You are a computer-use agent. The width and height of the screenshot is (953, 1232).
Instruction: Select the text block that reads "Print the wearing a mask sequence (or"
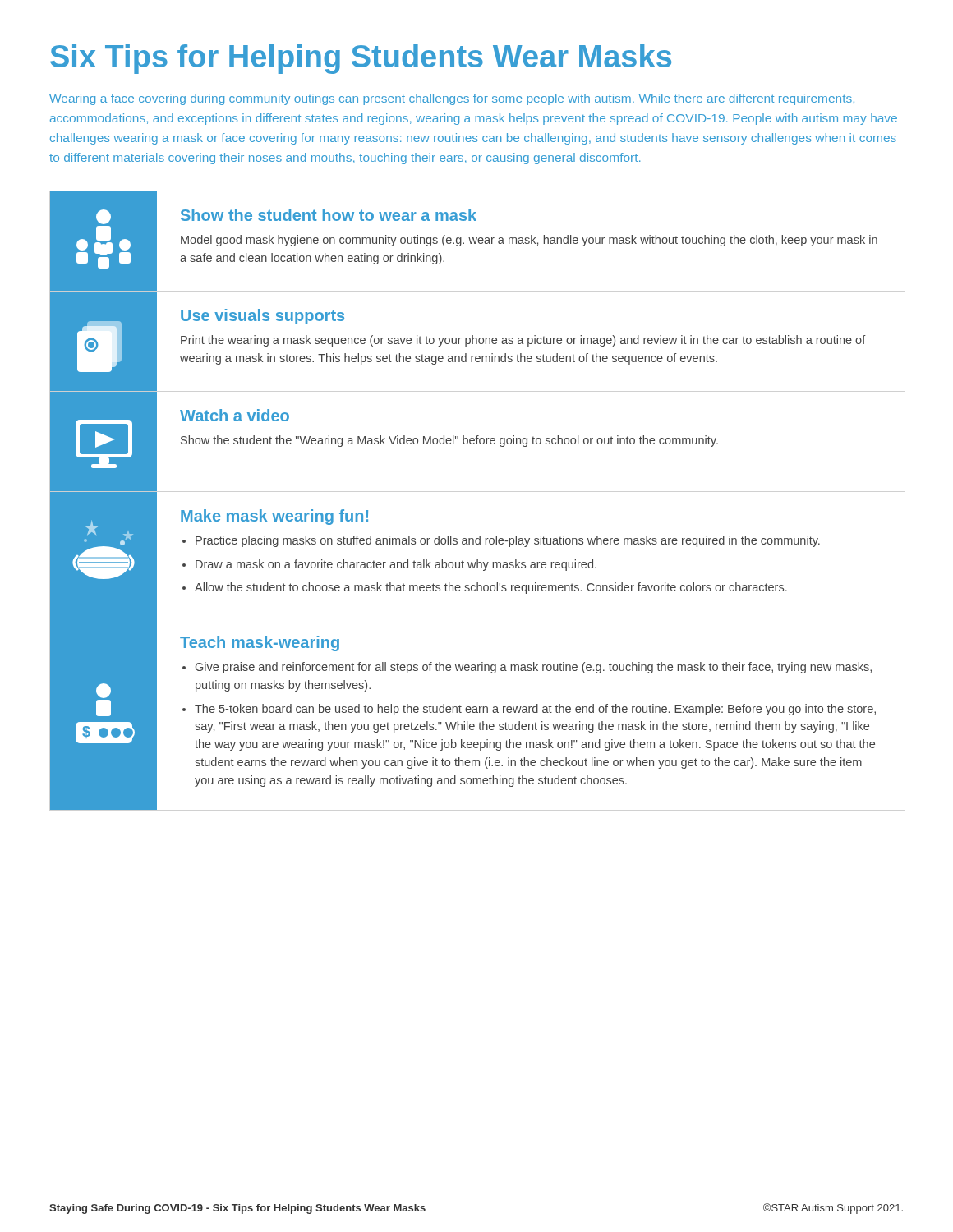[x=531, y=350]
